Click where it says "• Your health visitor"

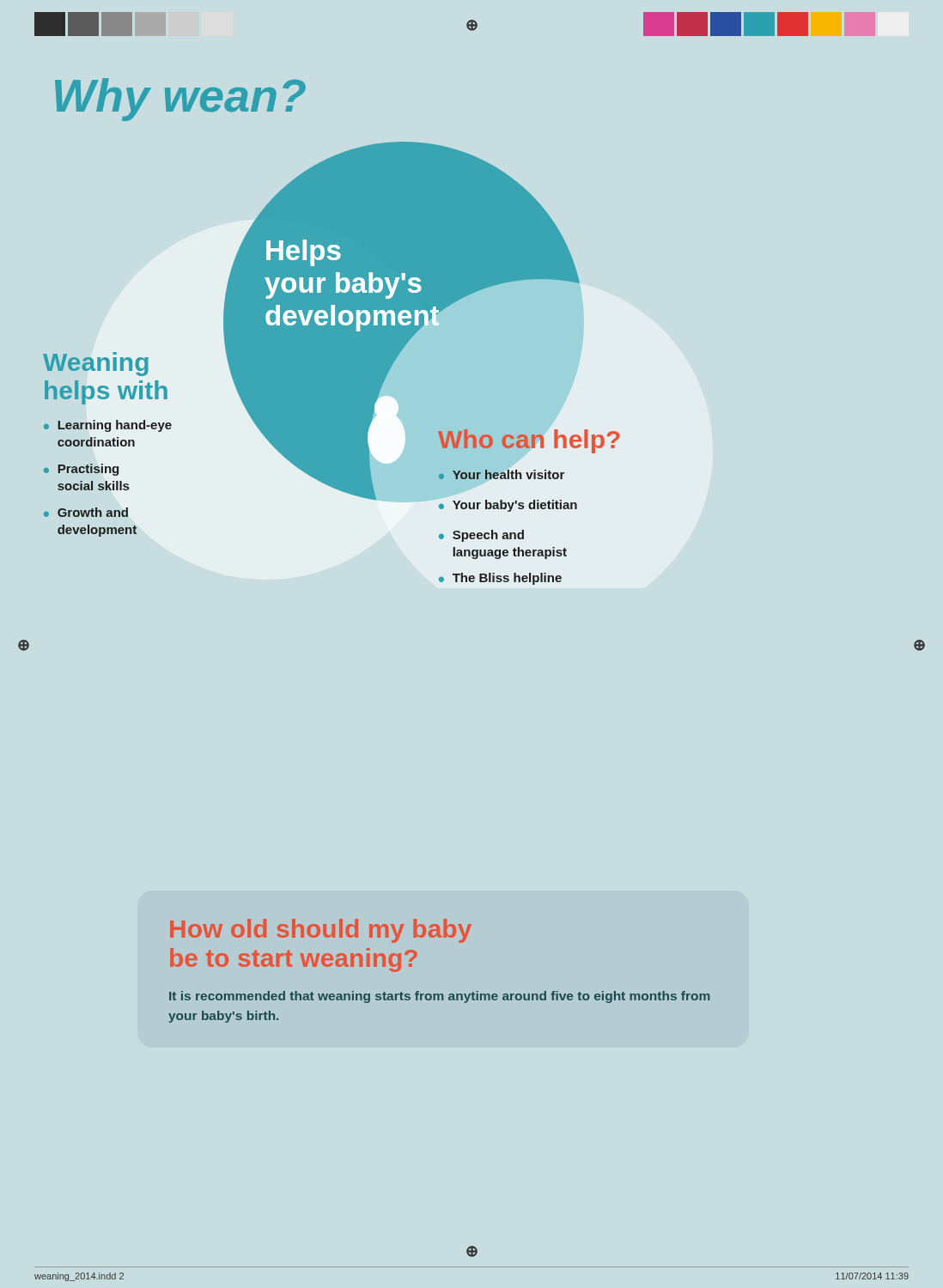[501, 477]
